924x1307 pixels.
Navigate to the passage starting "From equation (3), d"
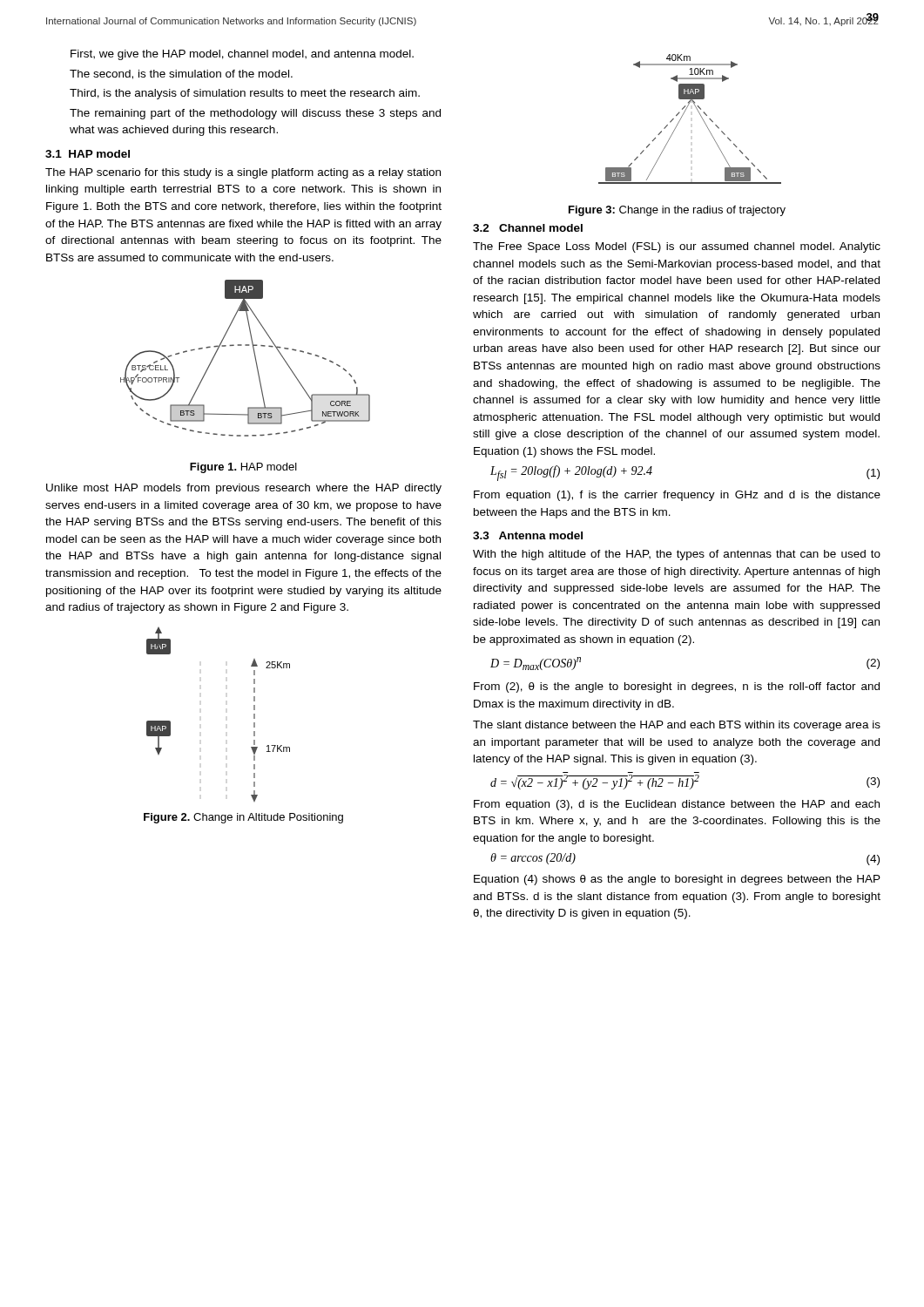coord(677,820)
